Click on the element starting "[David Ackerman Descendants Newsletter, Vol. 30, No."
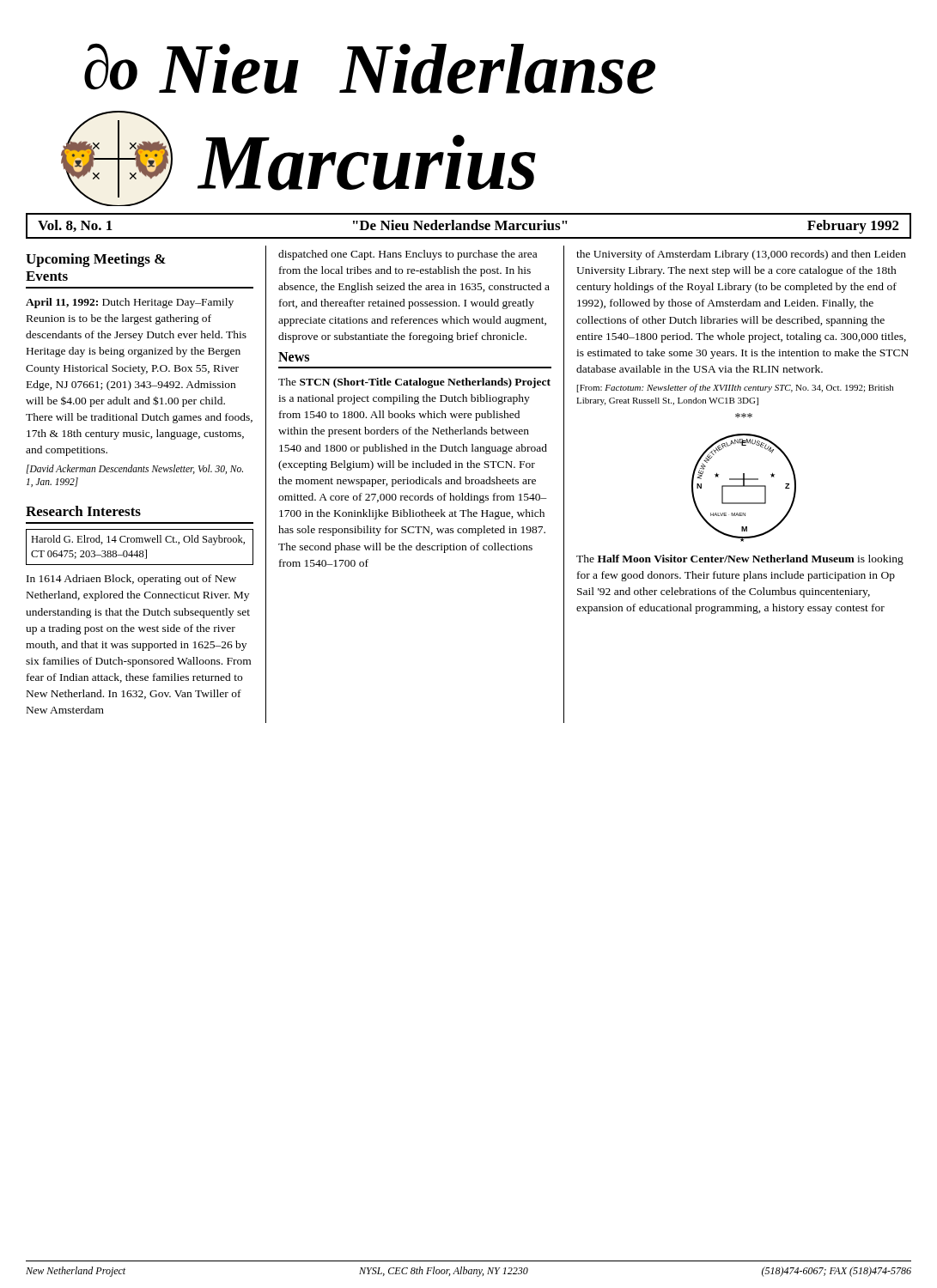This screenshot has width=937, height=1288. coord(135,475)
